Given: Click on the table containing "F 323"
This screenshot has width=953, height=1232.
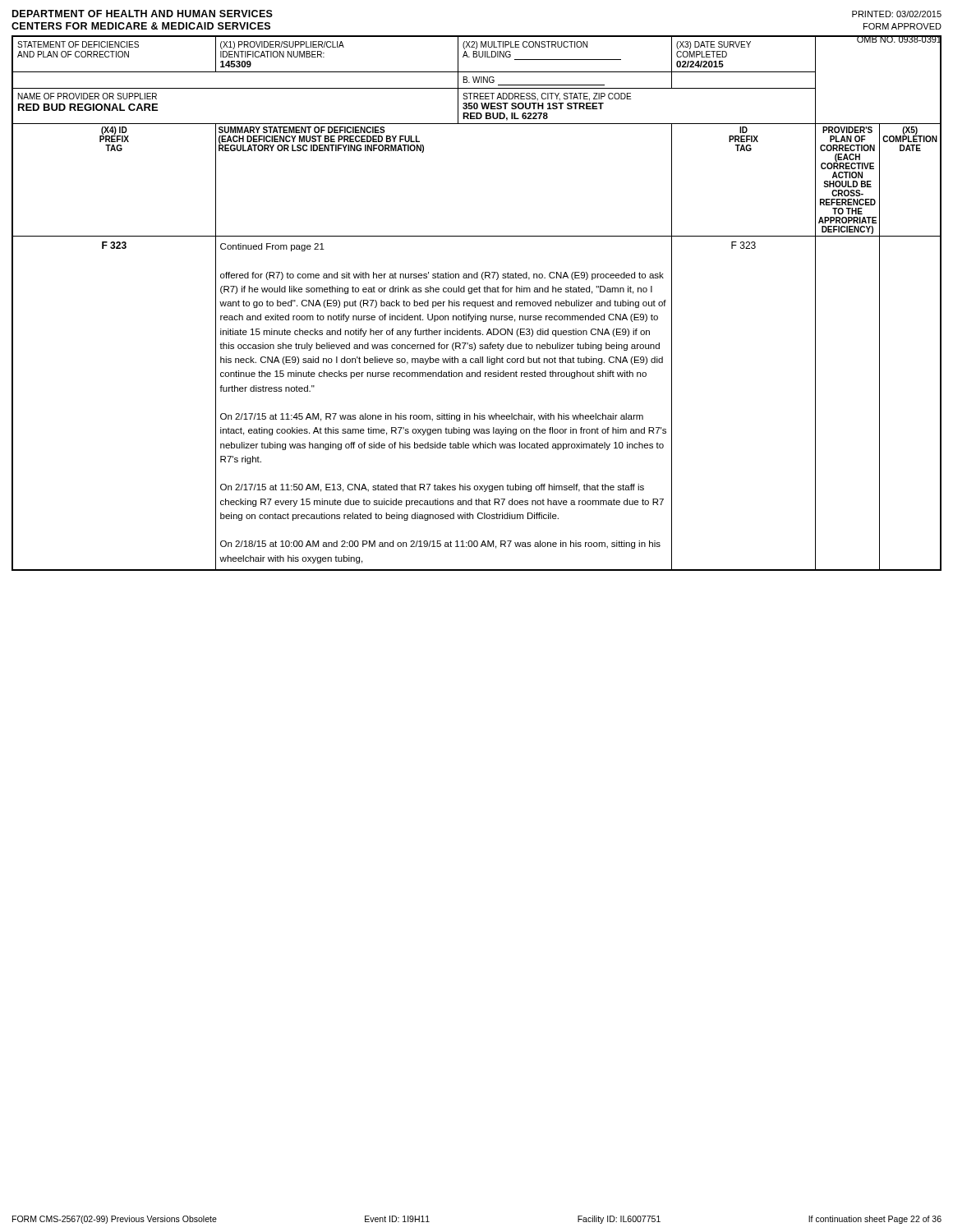Looking at the screenshot, I should (x=476, y=303).
